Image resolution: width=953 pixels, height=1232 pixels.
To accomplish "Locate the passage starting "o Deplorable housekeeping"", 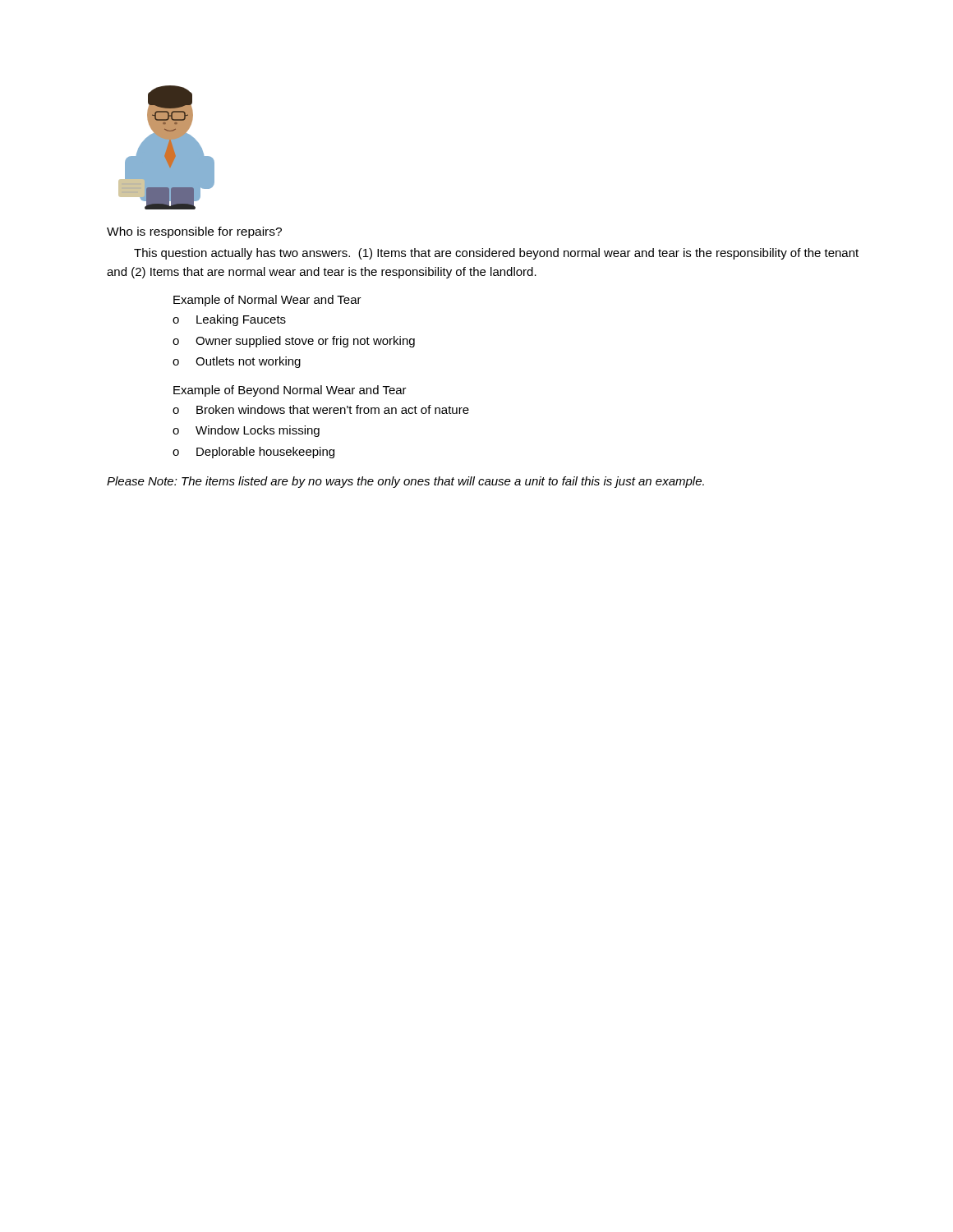I will (254, 452).
